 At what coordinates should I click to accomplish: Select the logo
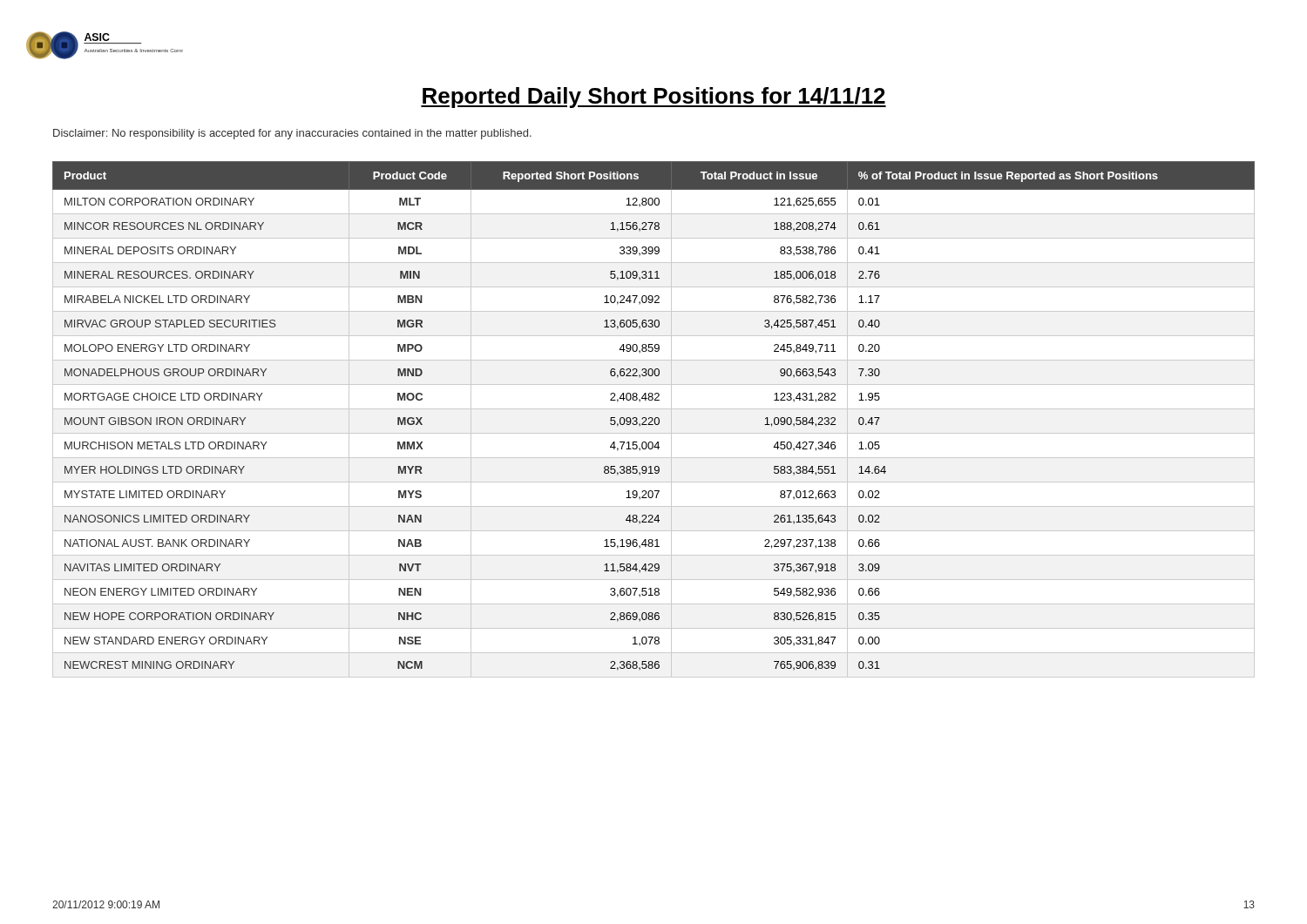(105, 48)
